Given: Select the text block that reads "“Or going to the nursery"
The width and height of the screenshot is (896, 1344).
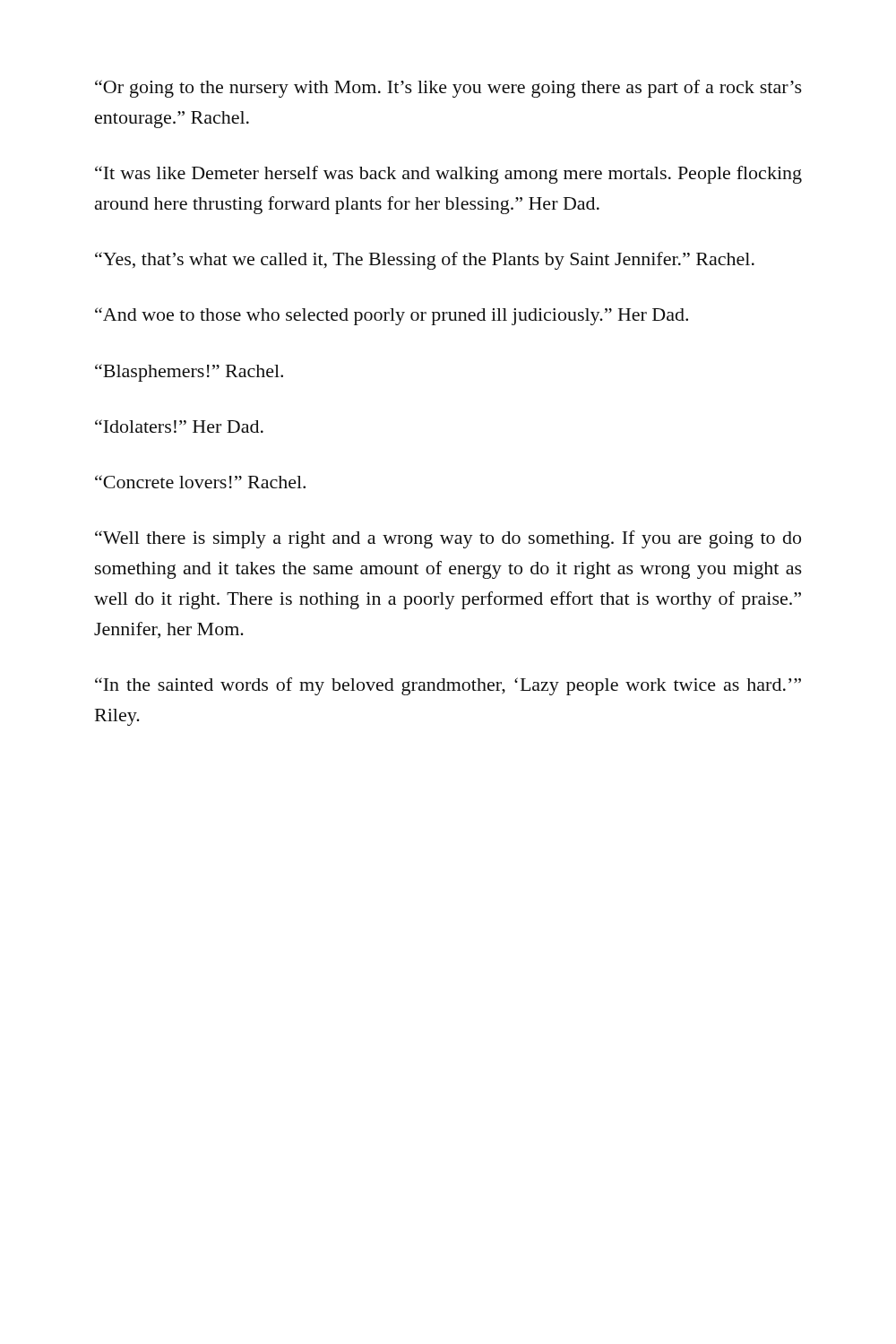Looking at the screenshot, I should pos(448,102).
